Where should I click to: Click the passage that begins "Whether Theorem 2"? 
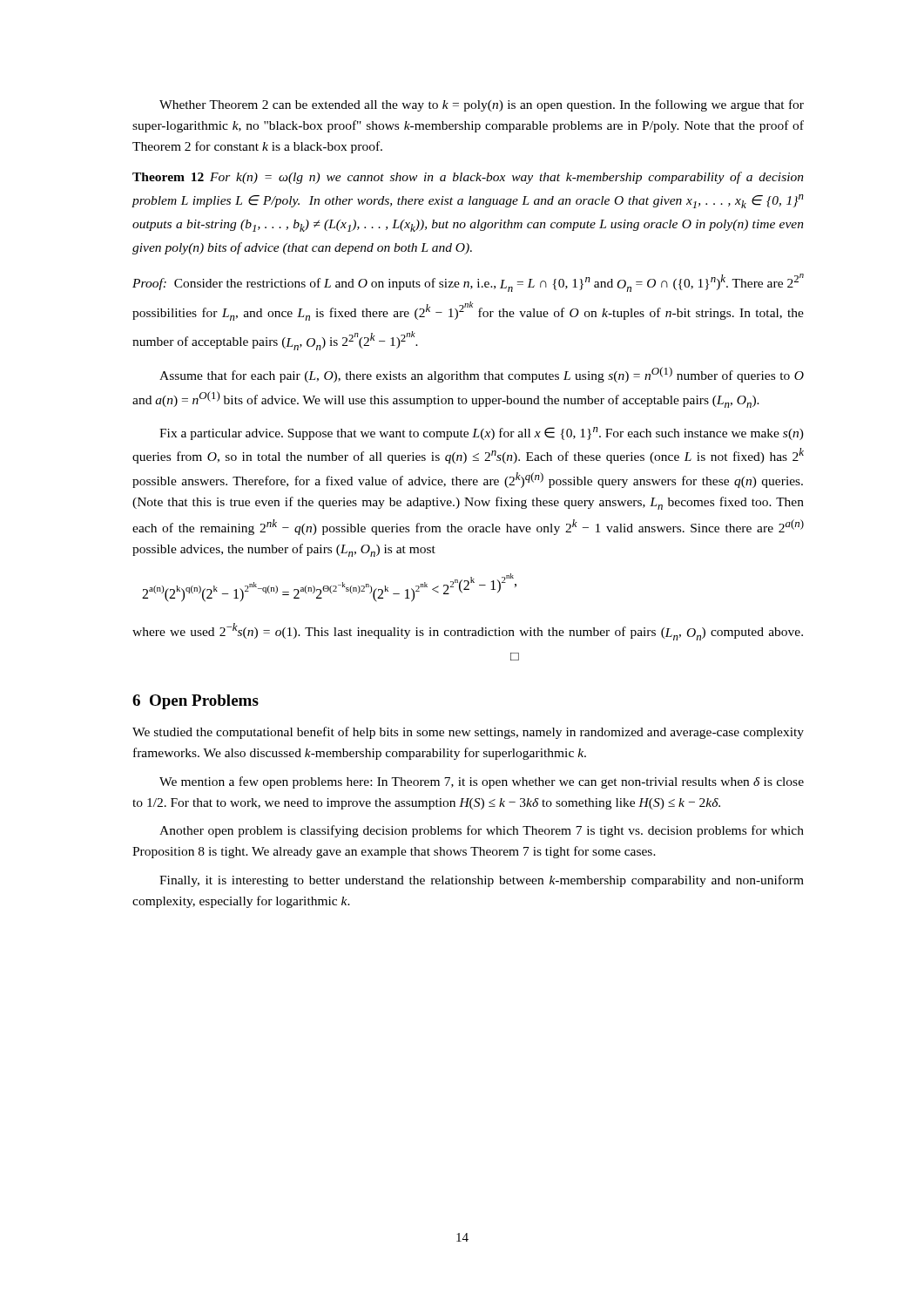(468, 125)
